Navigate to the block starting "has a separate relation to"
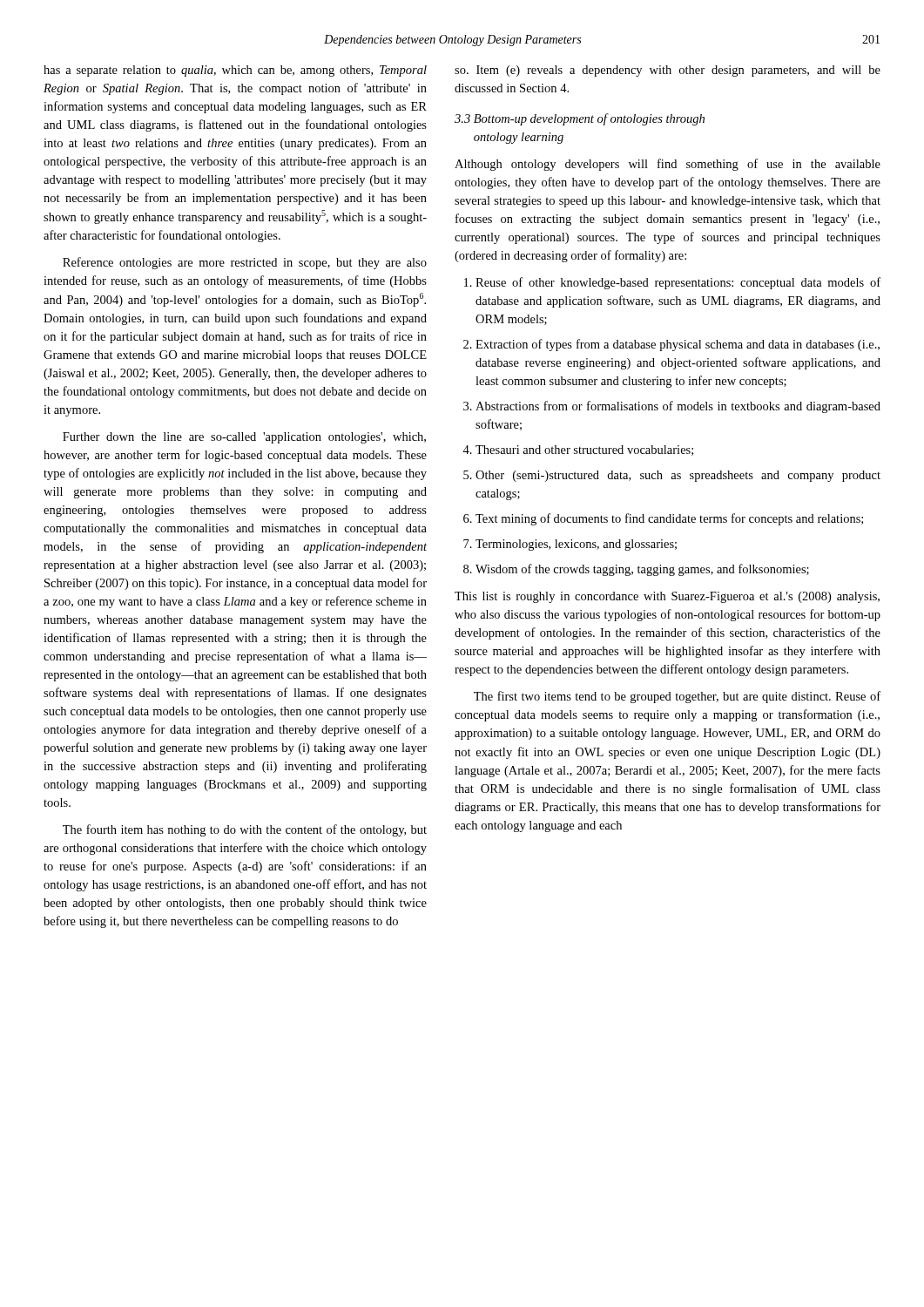The image size is (924, 1307). (x=235, y=153)
